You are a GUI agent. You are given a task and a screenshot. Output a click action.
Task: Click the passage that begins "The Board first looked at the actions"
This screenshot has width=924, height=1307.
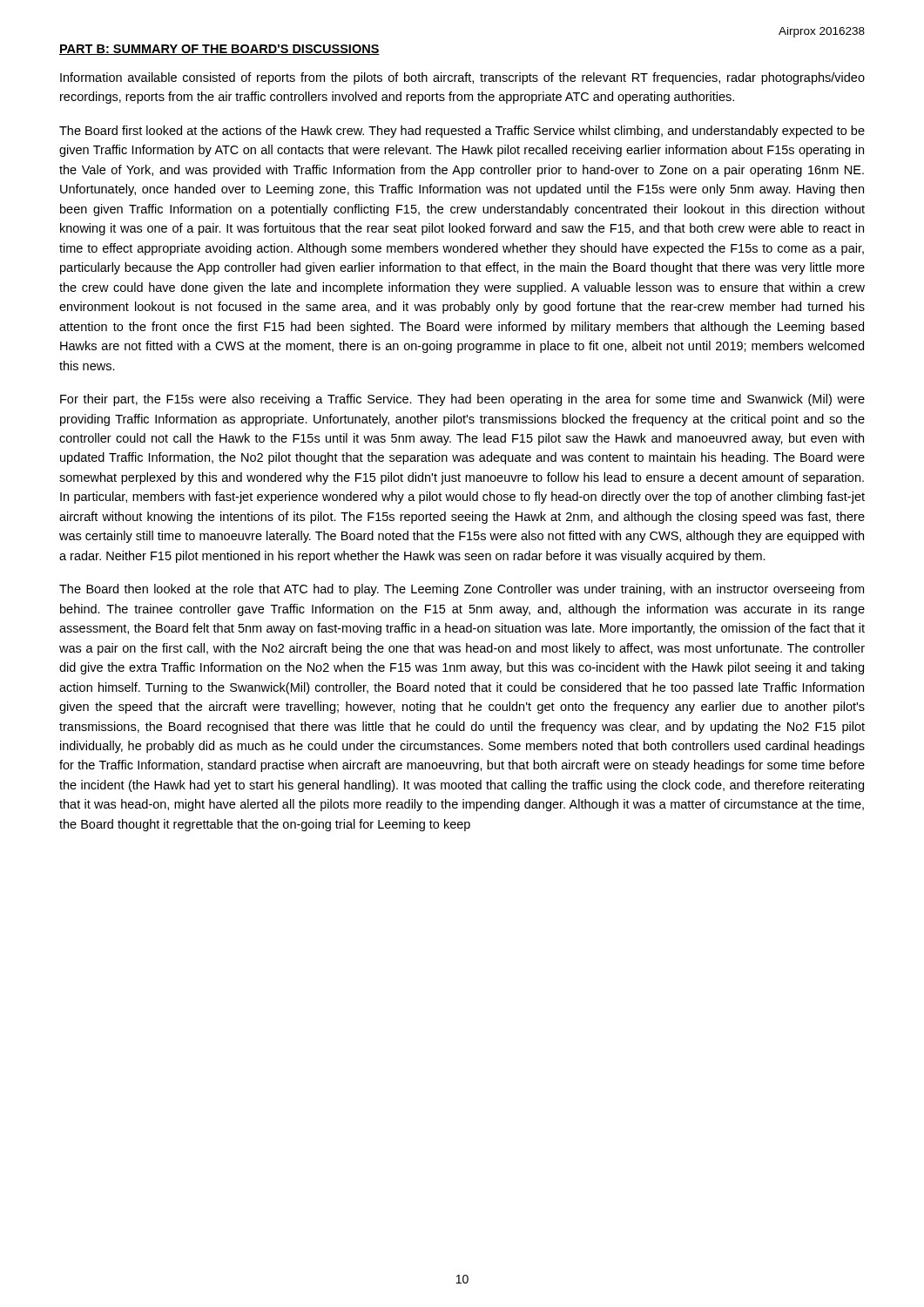click(462, 248)
